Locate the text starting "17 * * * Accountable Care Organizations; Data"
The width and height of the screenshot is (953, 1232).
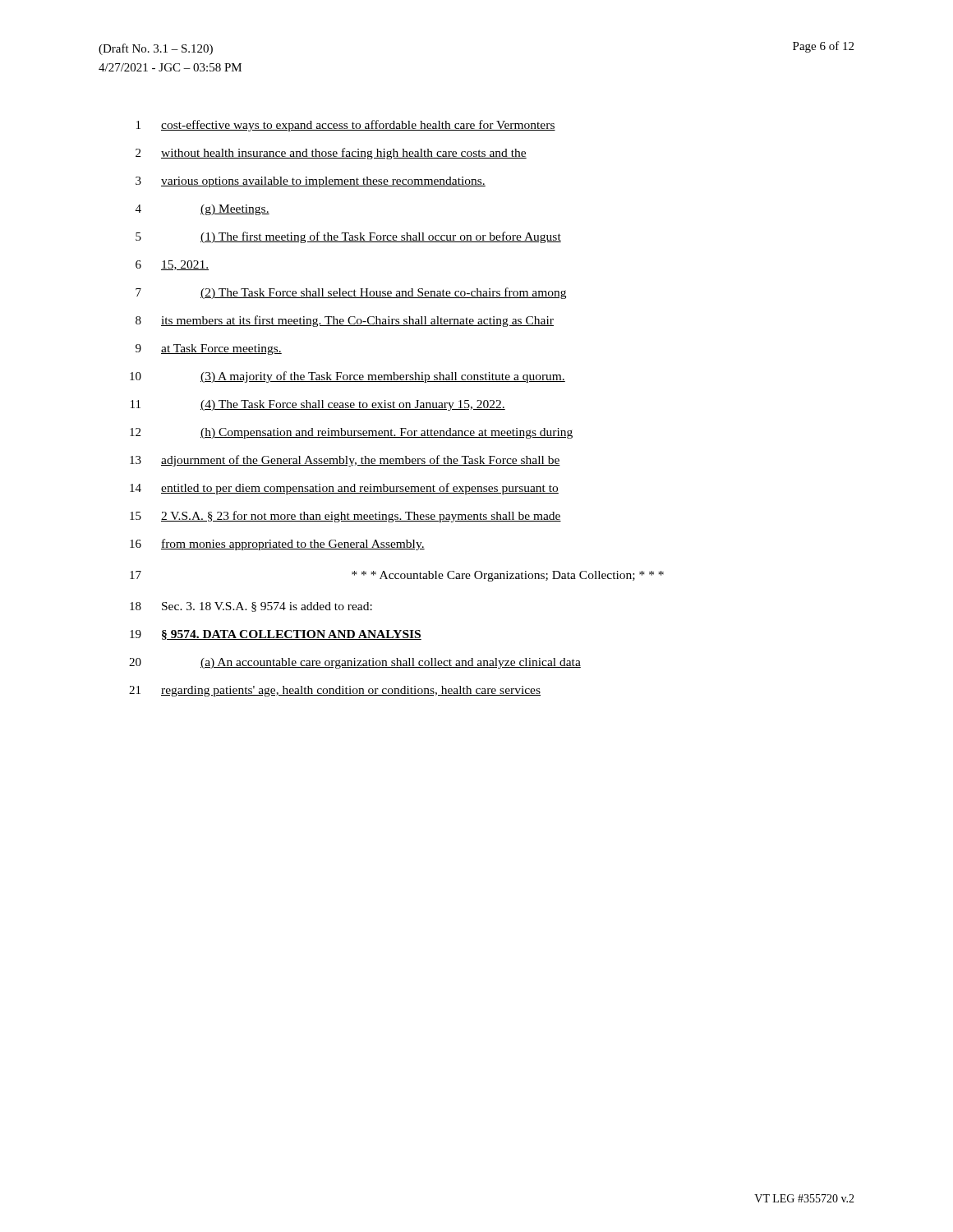click(476, 575)
